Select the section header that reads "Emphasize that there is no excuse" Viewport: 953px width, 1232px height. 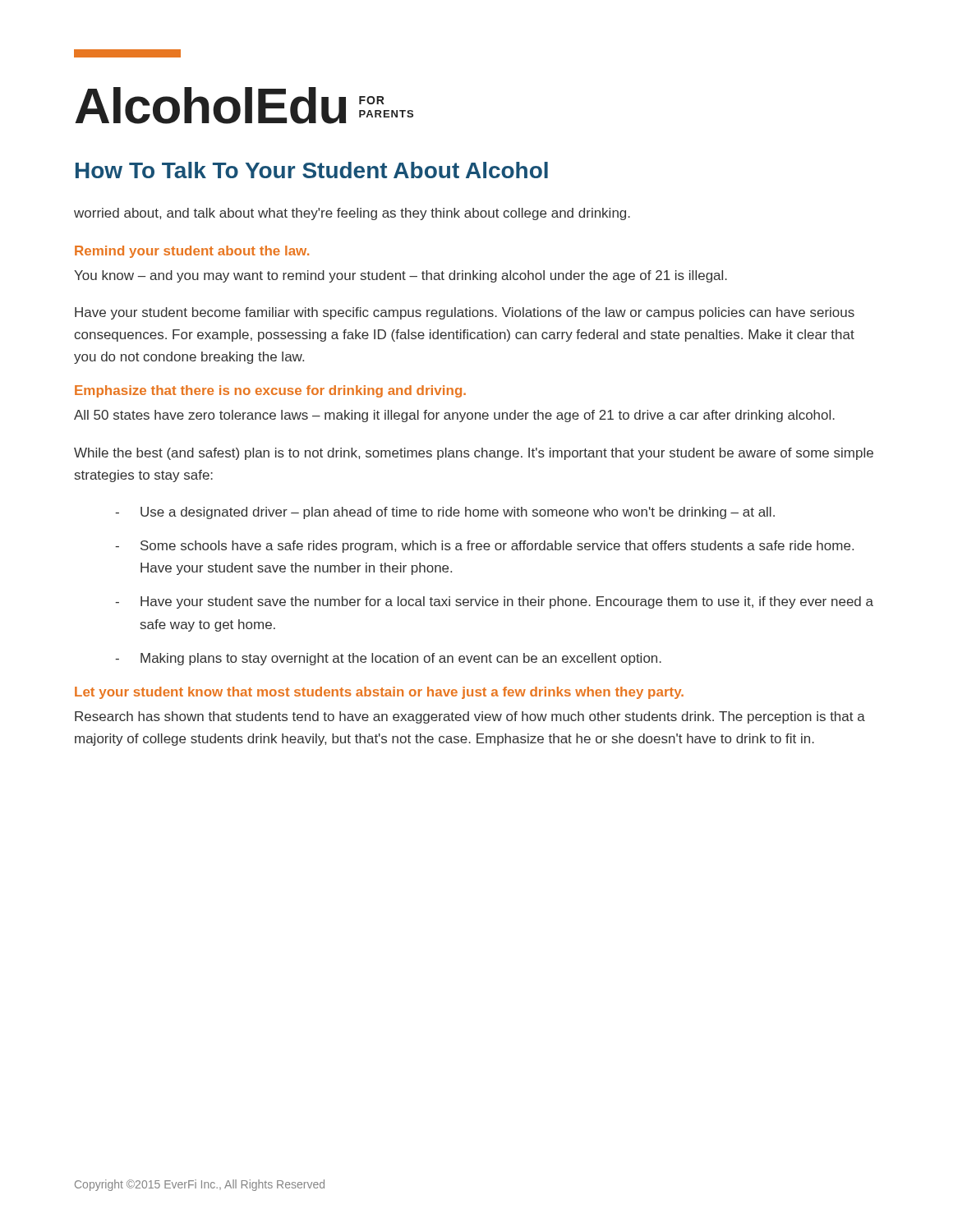point(270,391)
